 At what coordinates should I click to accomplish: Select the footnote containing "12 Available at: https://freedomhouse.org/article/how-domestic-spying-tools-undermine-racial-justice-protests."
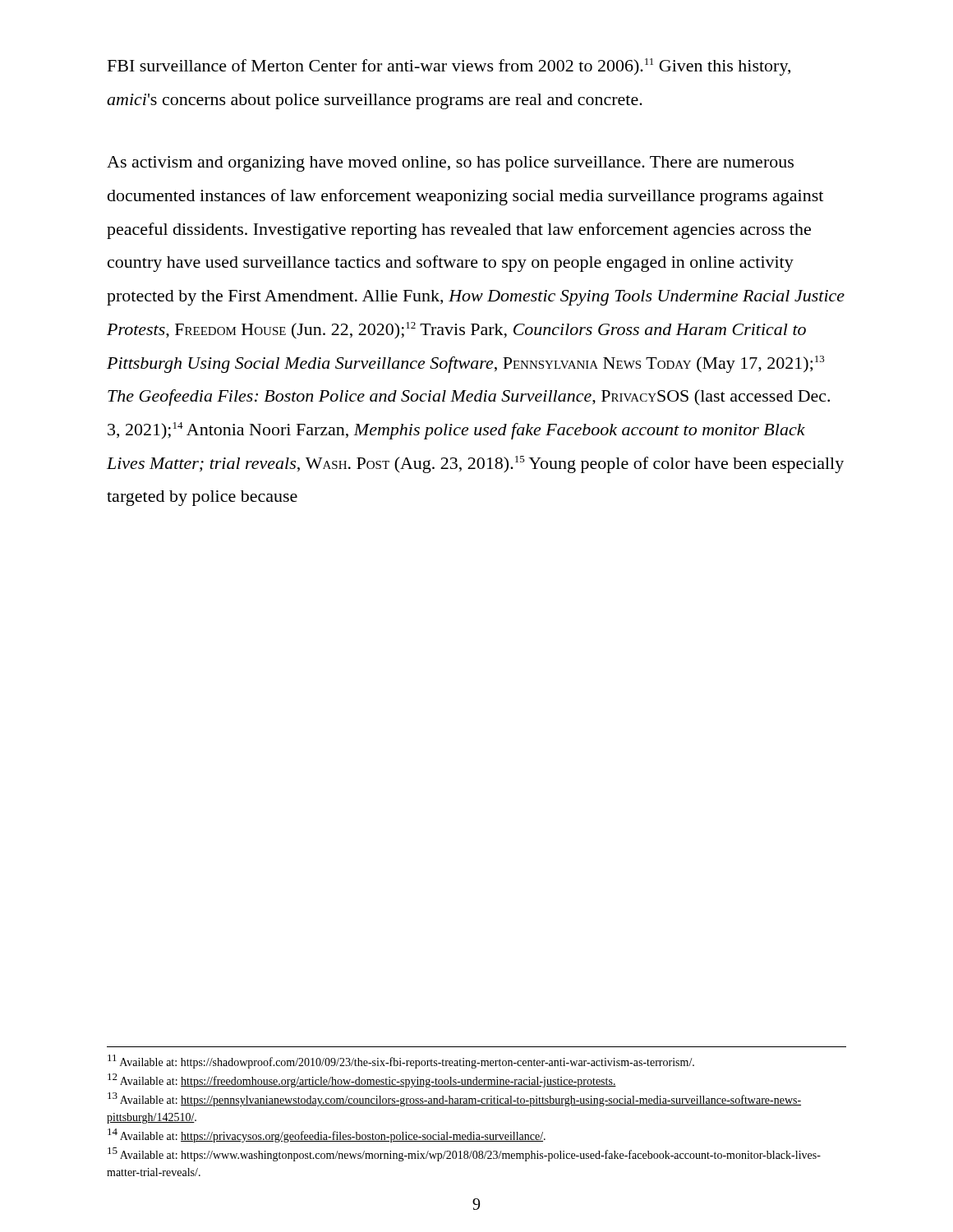point(361,1080)
